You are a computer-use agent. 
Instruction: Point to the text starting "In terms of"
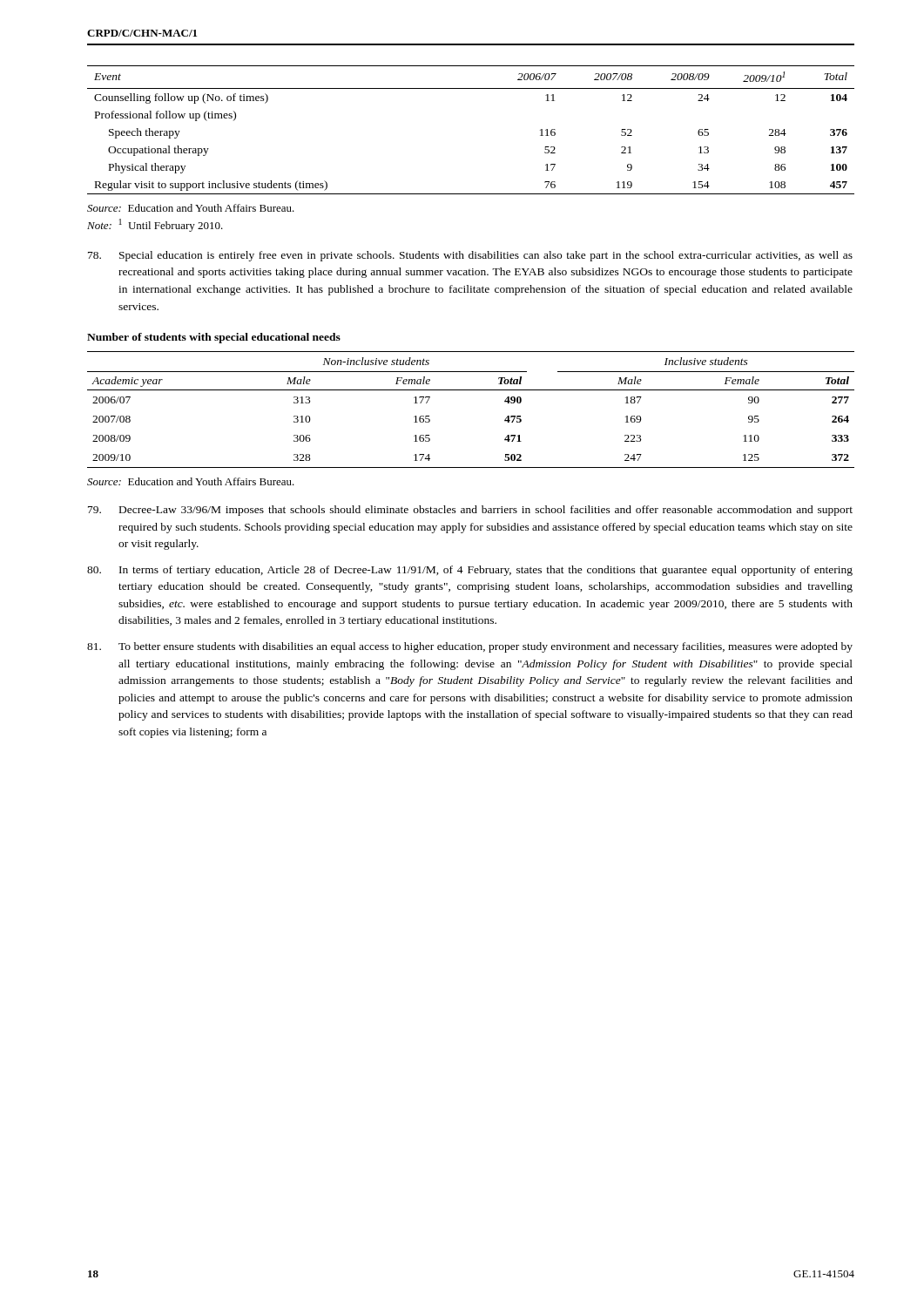(470, 595)
